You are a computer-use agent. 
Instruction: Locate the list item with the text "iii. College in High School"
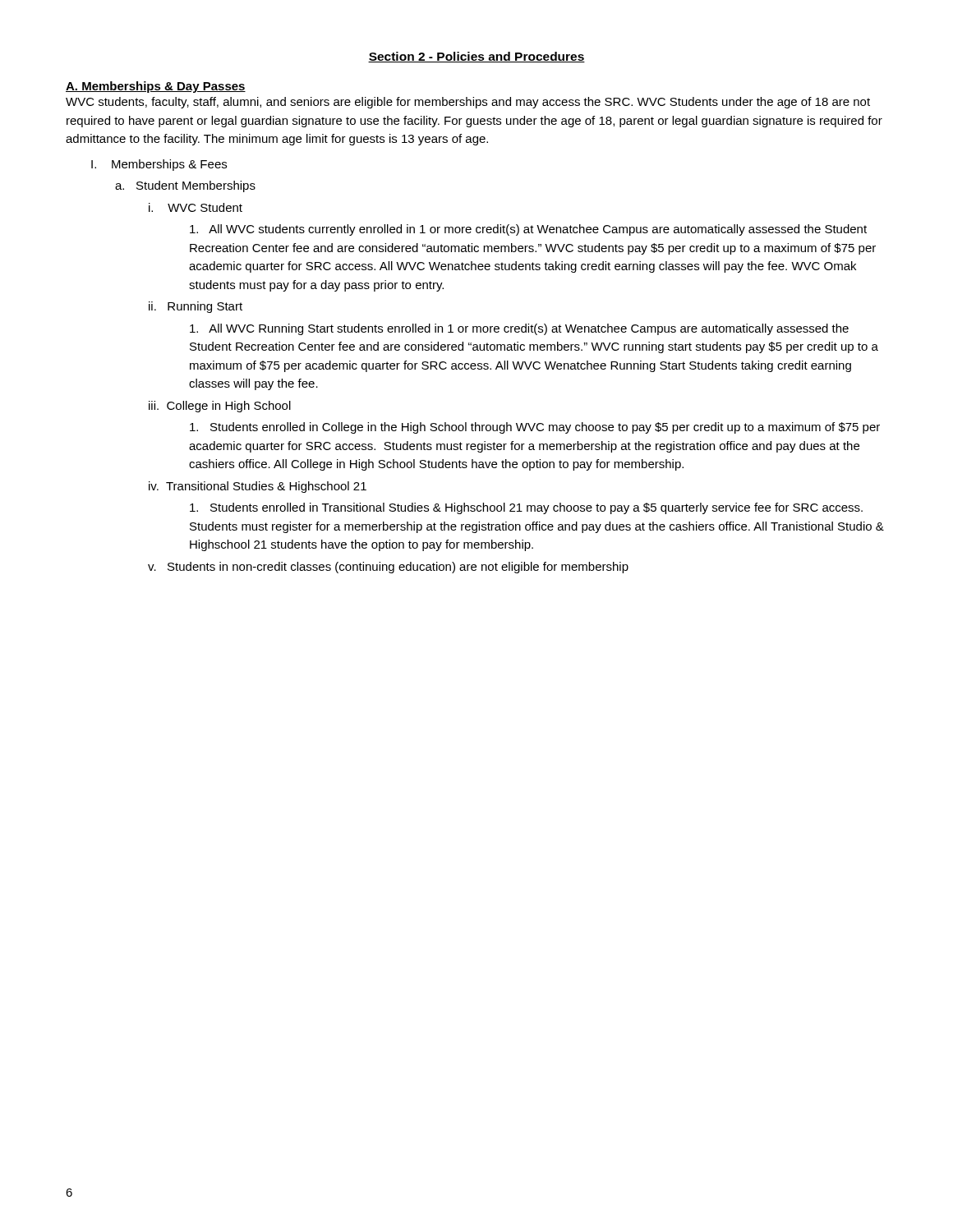pos(219,405)
